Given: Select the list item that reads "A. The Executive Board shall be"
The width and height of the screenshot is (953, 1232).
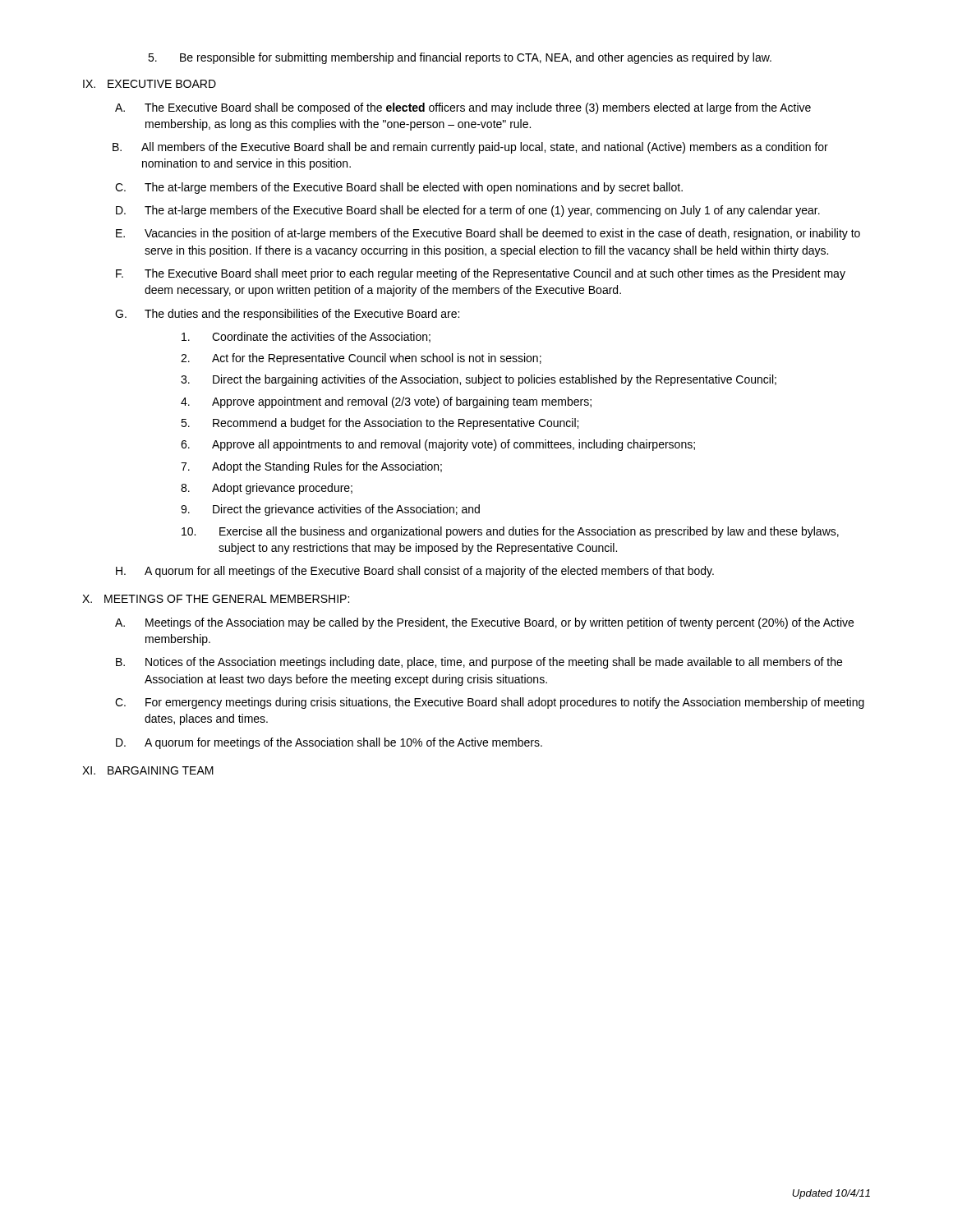Looking at the screenshot, I should point(493,116).
